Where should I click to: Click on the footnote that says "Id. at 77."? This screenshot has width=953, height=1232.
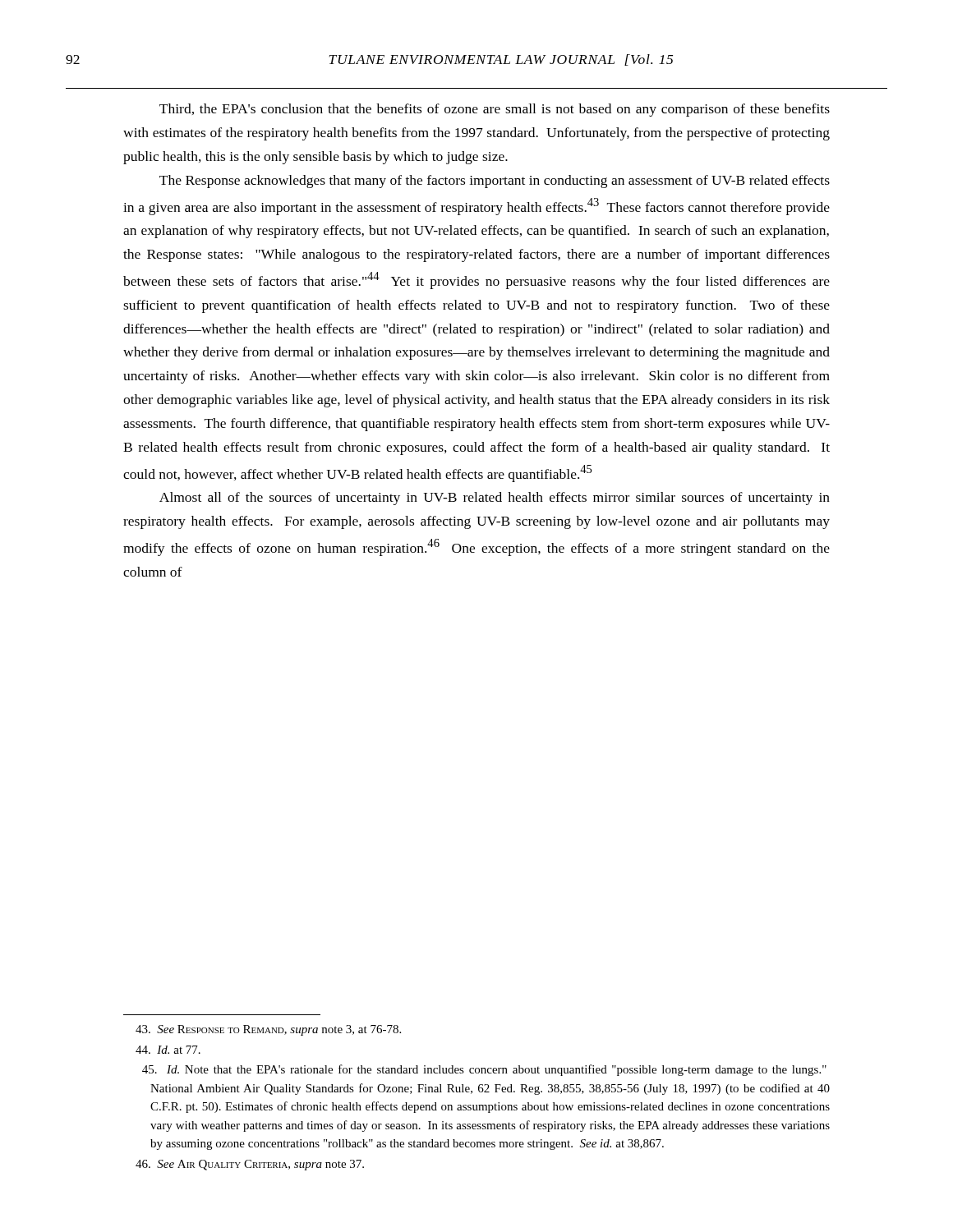[162, 1049]
